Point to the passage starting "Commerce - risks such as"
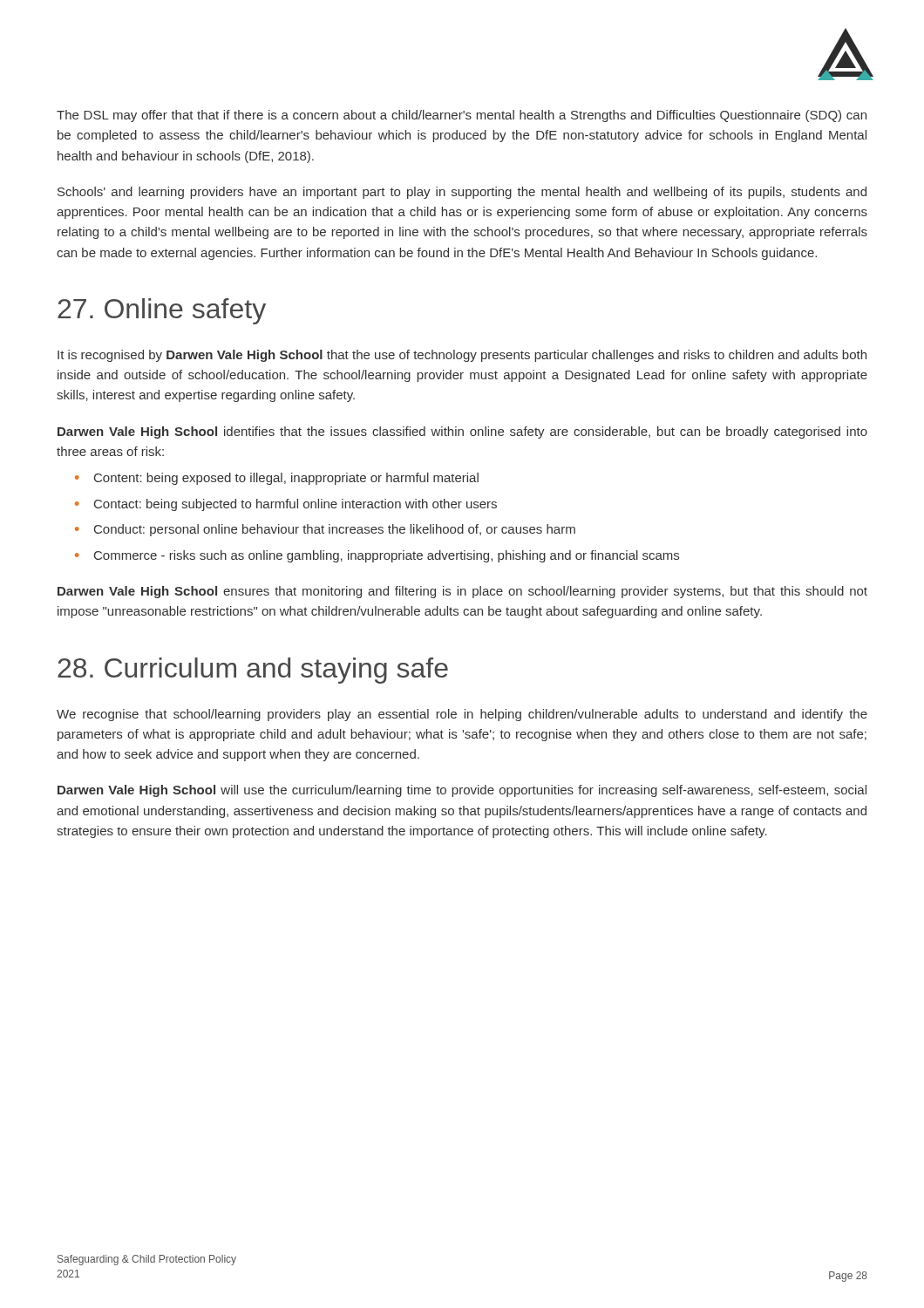Screen dimensions: 1308x924 387,555
